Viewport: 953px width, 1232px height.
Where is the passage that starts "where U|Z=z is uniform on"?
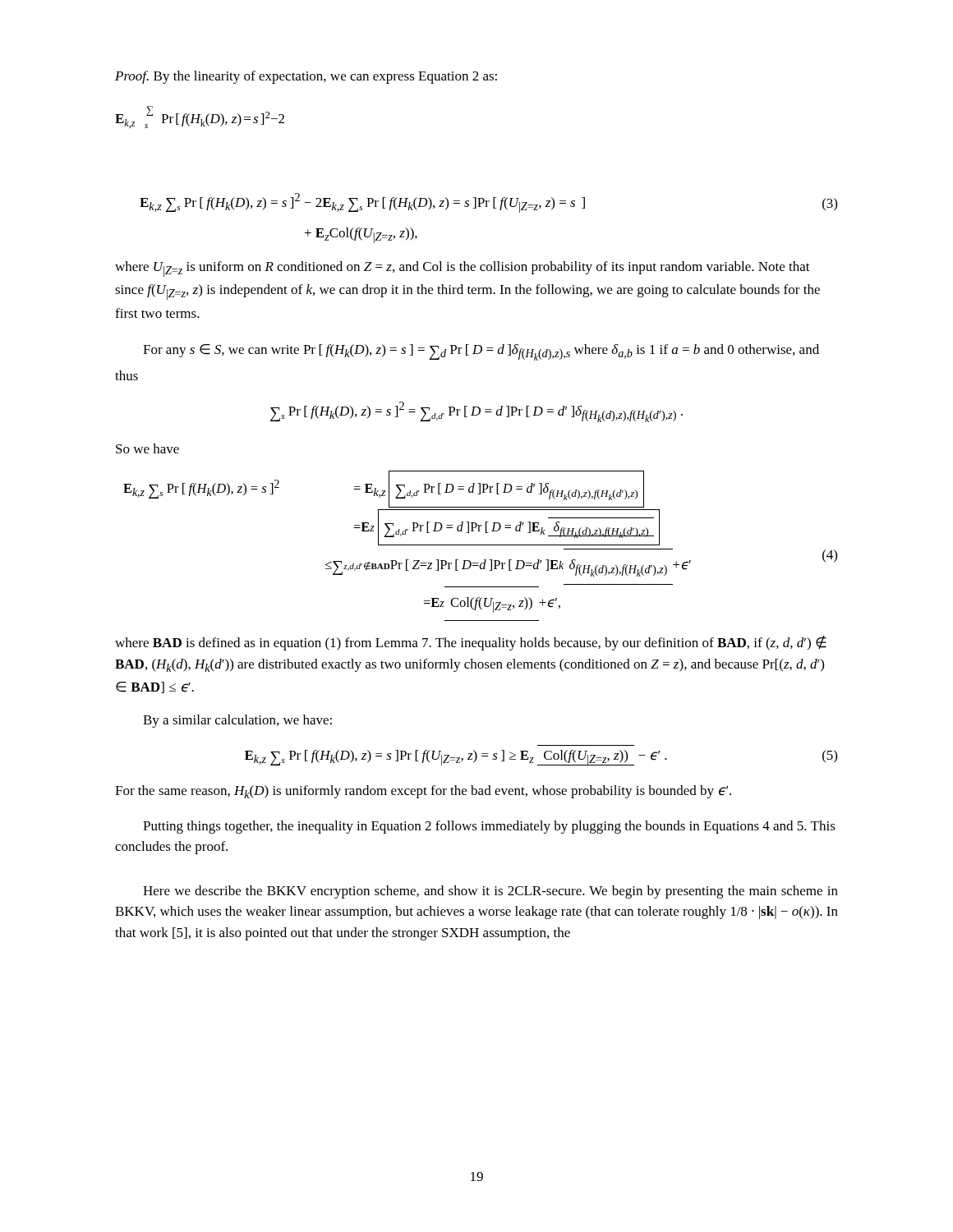(x=468, y=290)
